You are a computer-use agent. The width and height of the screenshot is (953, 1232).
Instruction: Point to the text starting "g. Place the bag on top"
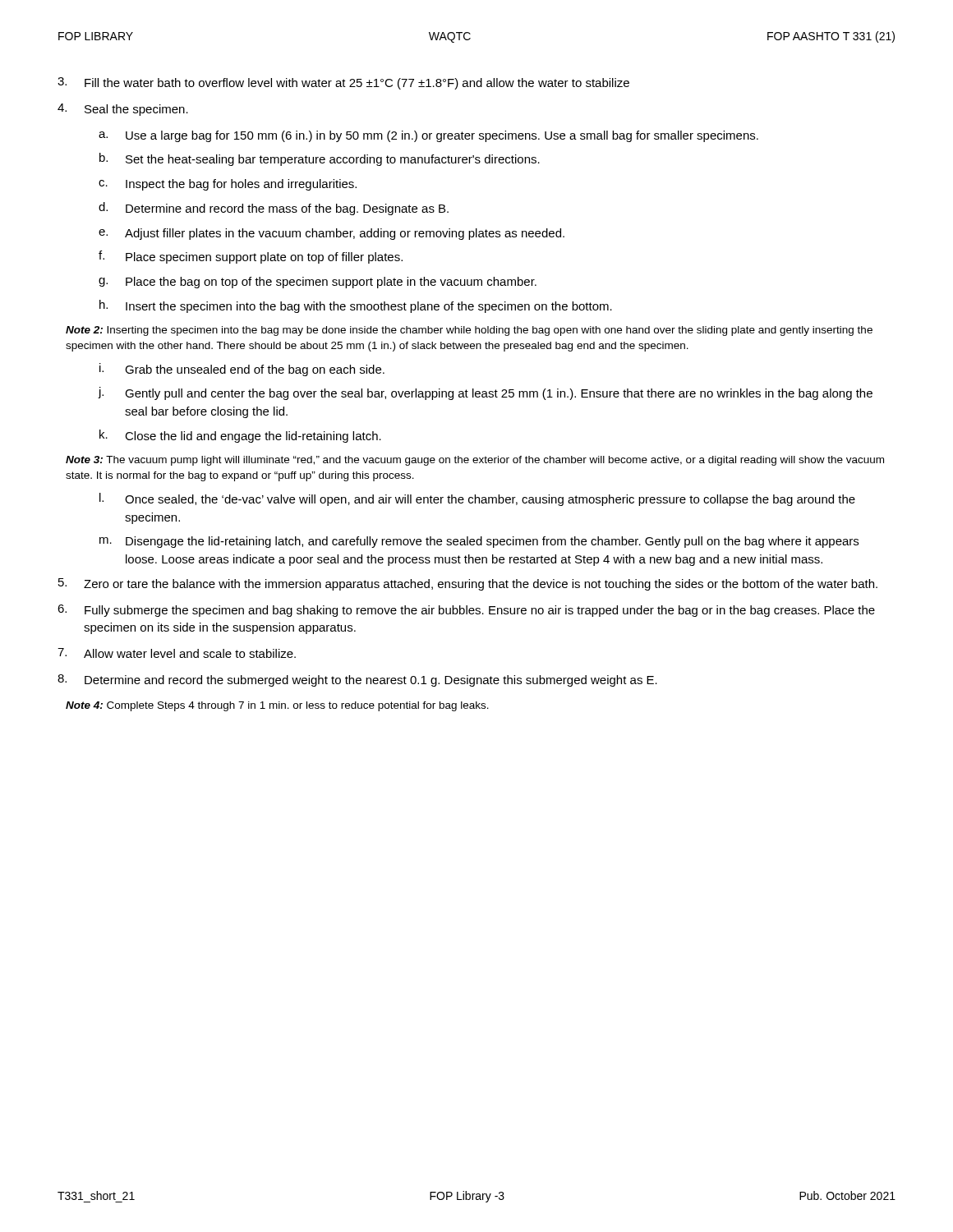pos(497,282)
